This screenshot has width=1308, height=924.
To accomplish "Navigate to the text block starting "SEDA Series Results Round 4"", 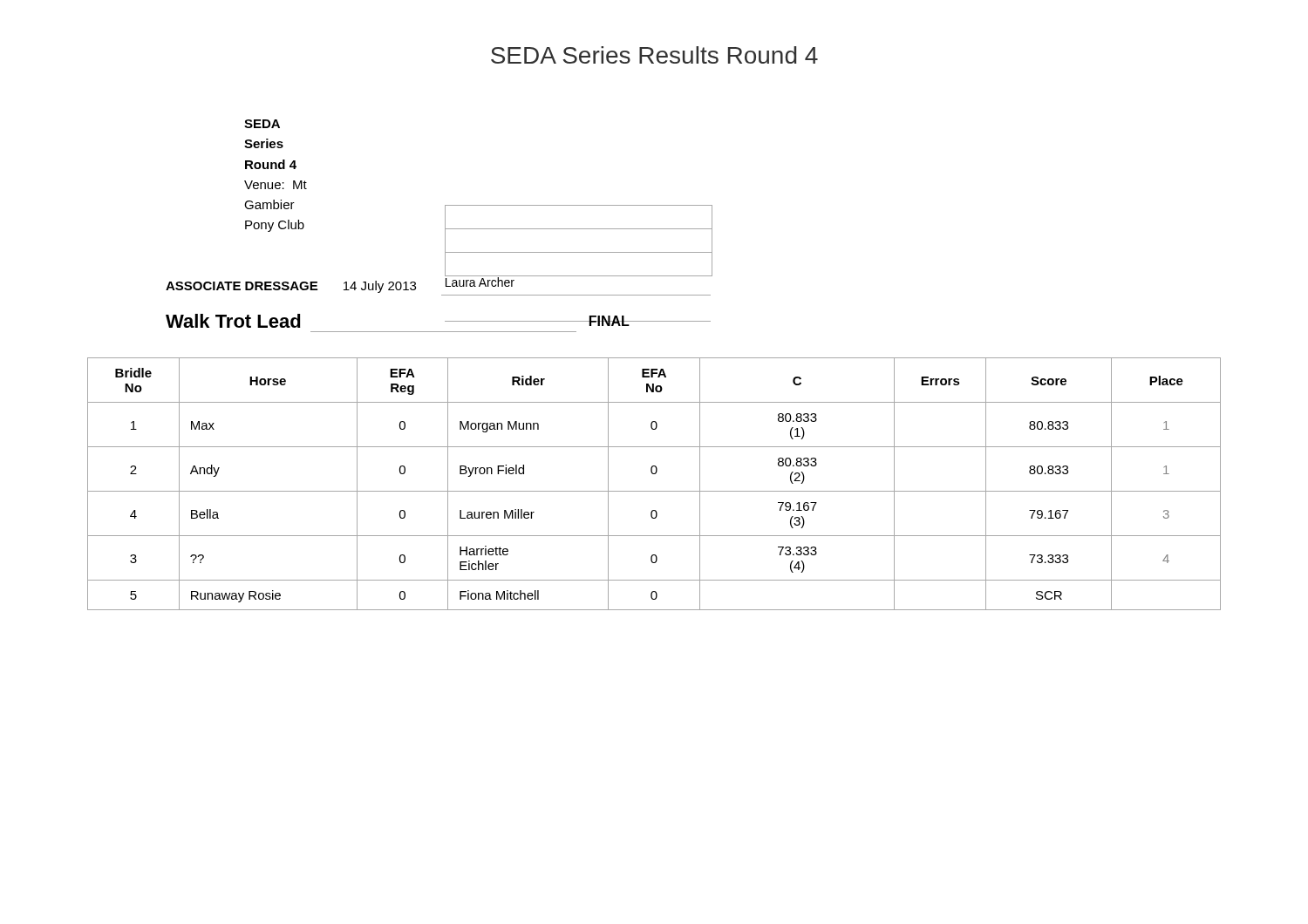I will pos(654,55).
